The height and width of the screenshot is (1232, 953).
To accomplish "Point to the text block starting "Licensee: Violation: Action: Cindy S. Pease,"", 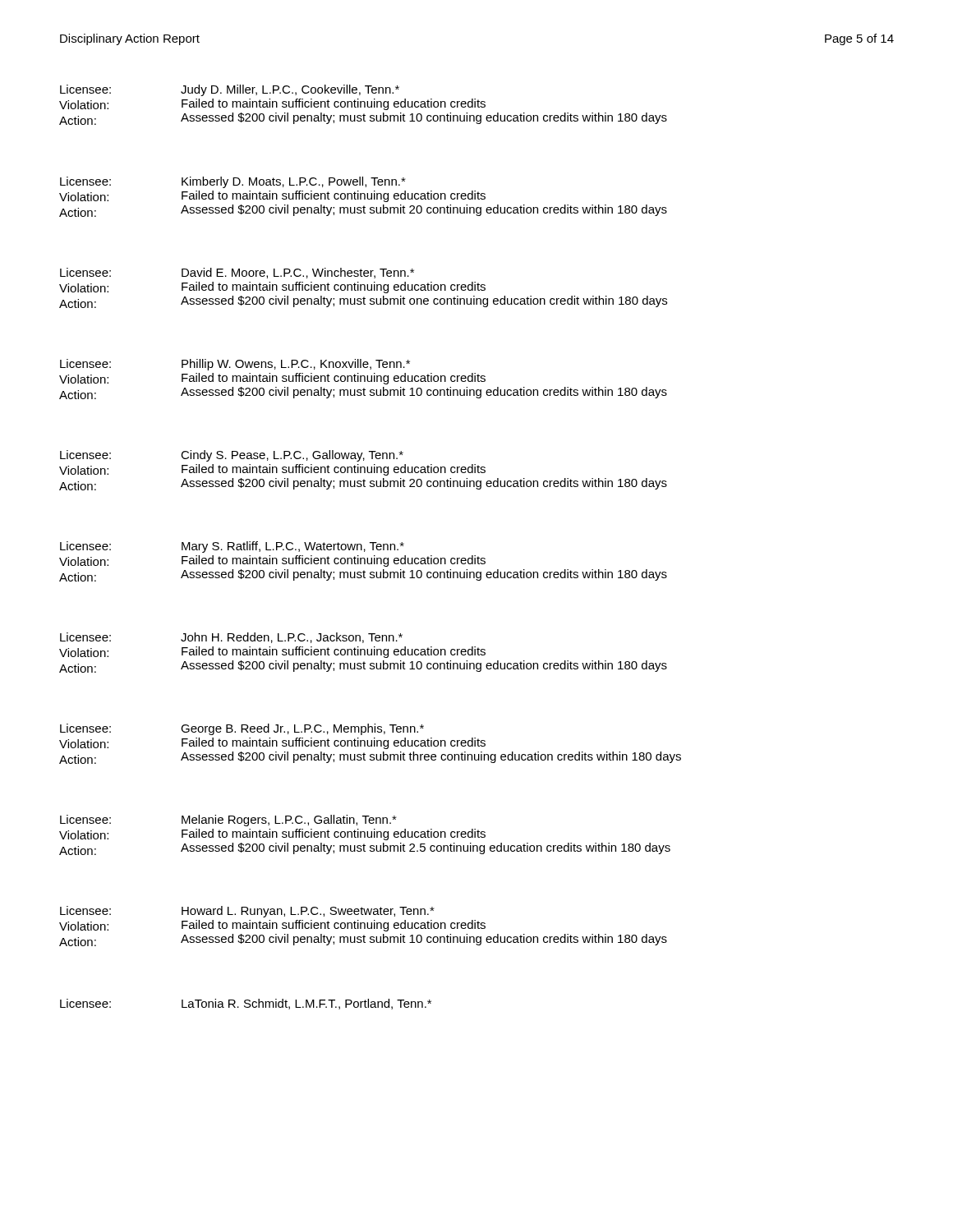I will [x=476, y=471].
